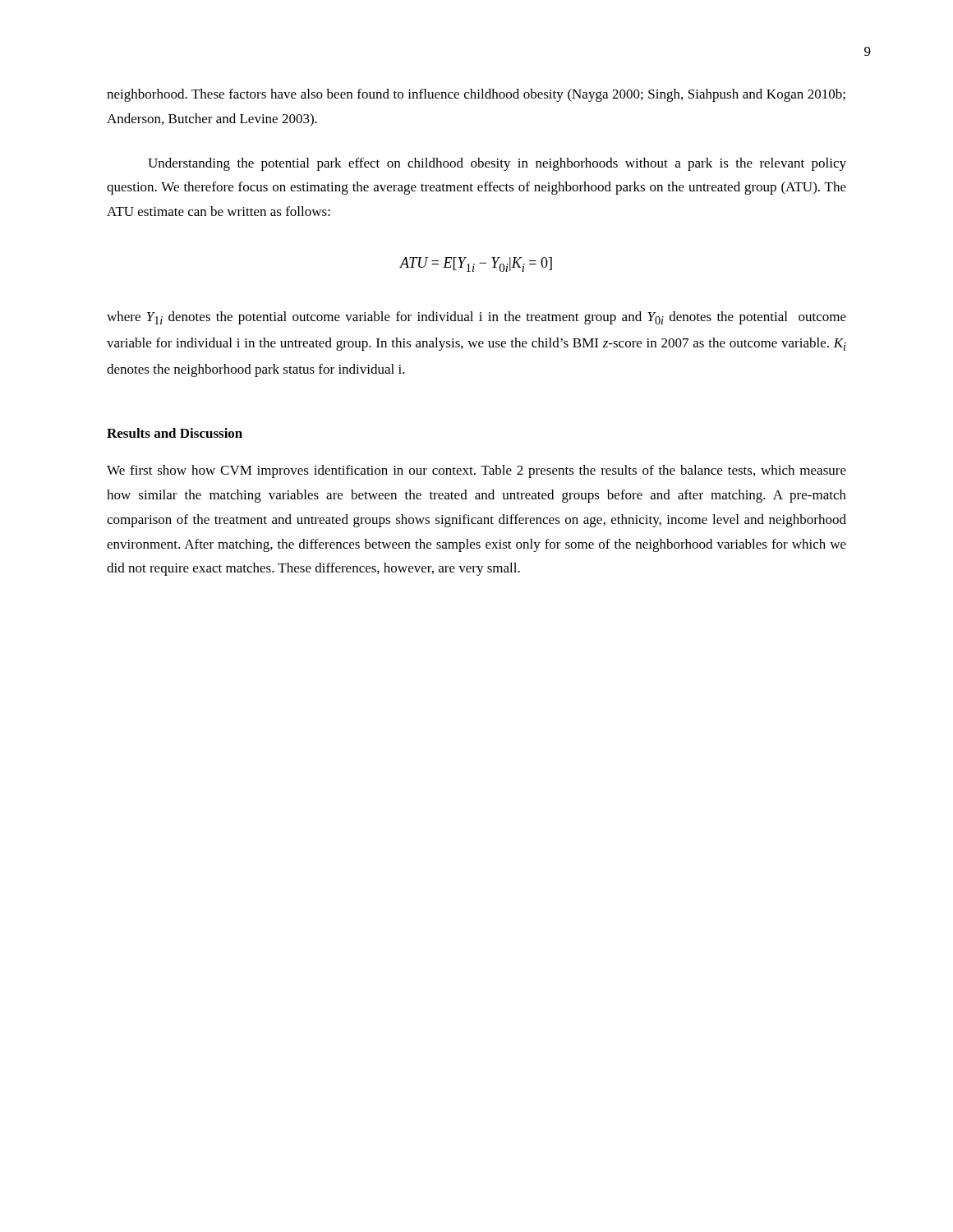Screen dimensions: 1232x953
Task: Click on the element starting "We first show how CVM improves identification in"
Action: click(476, 520)
